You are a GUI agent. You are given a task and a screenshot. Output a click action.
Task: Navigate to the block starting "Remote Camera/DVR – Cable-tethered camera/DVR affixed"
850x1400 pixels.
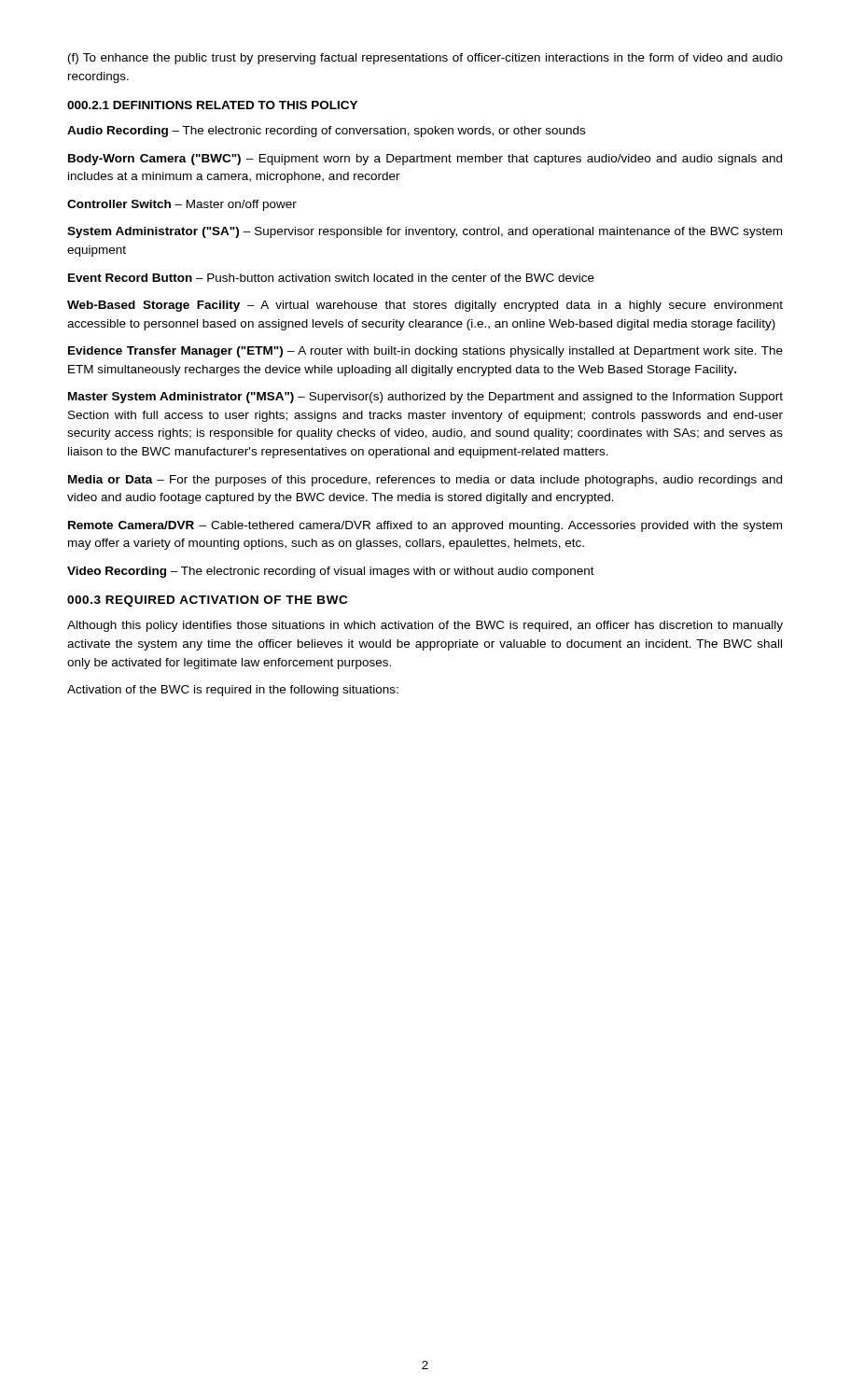click(x=425, y=534)
